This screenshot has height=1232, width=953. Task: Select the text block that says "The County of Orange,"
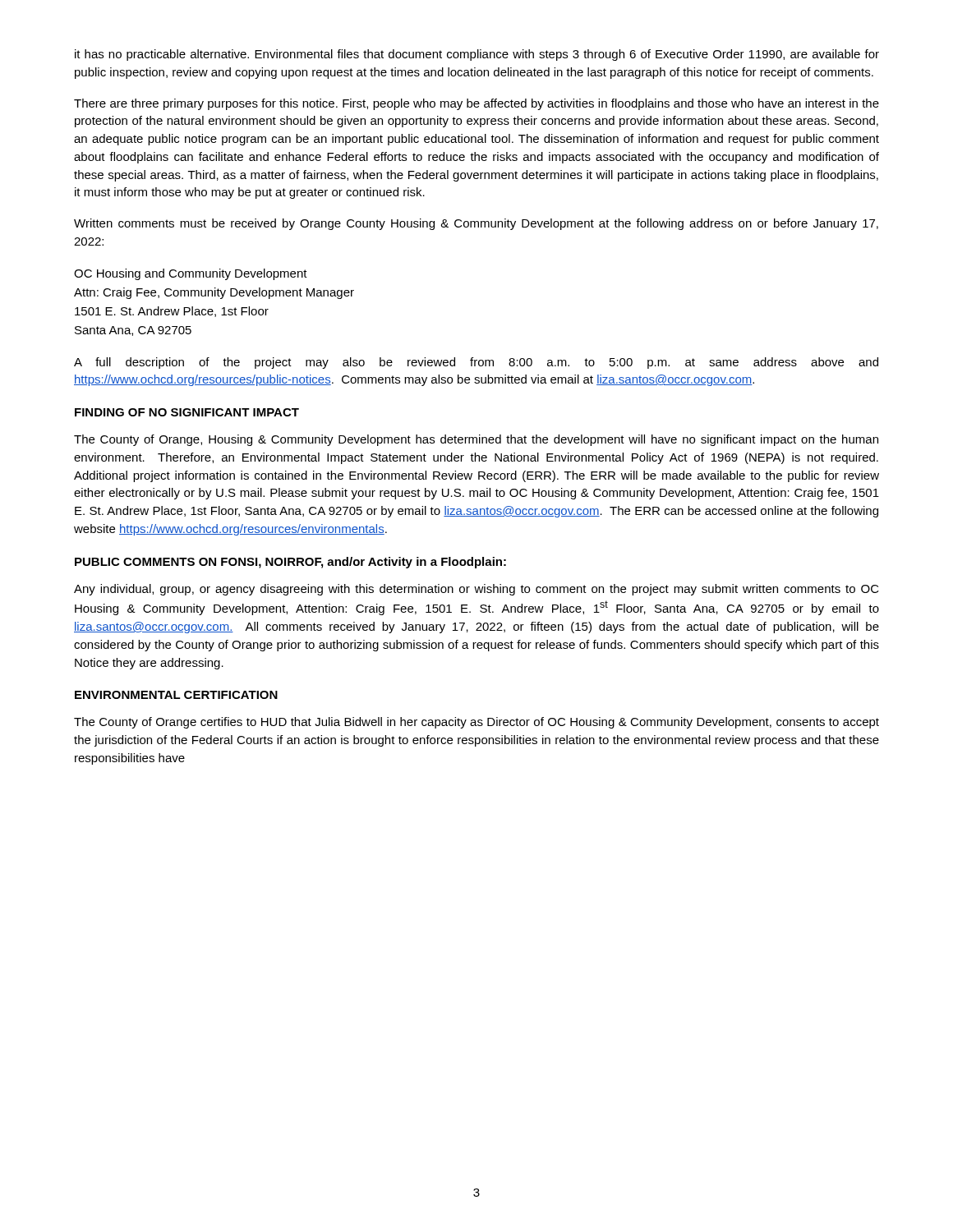tap(476, 484)
